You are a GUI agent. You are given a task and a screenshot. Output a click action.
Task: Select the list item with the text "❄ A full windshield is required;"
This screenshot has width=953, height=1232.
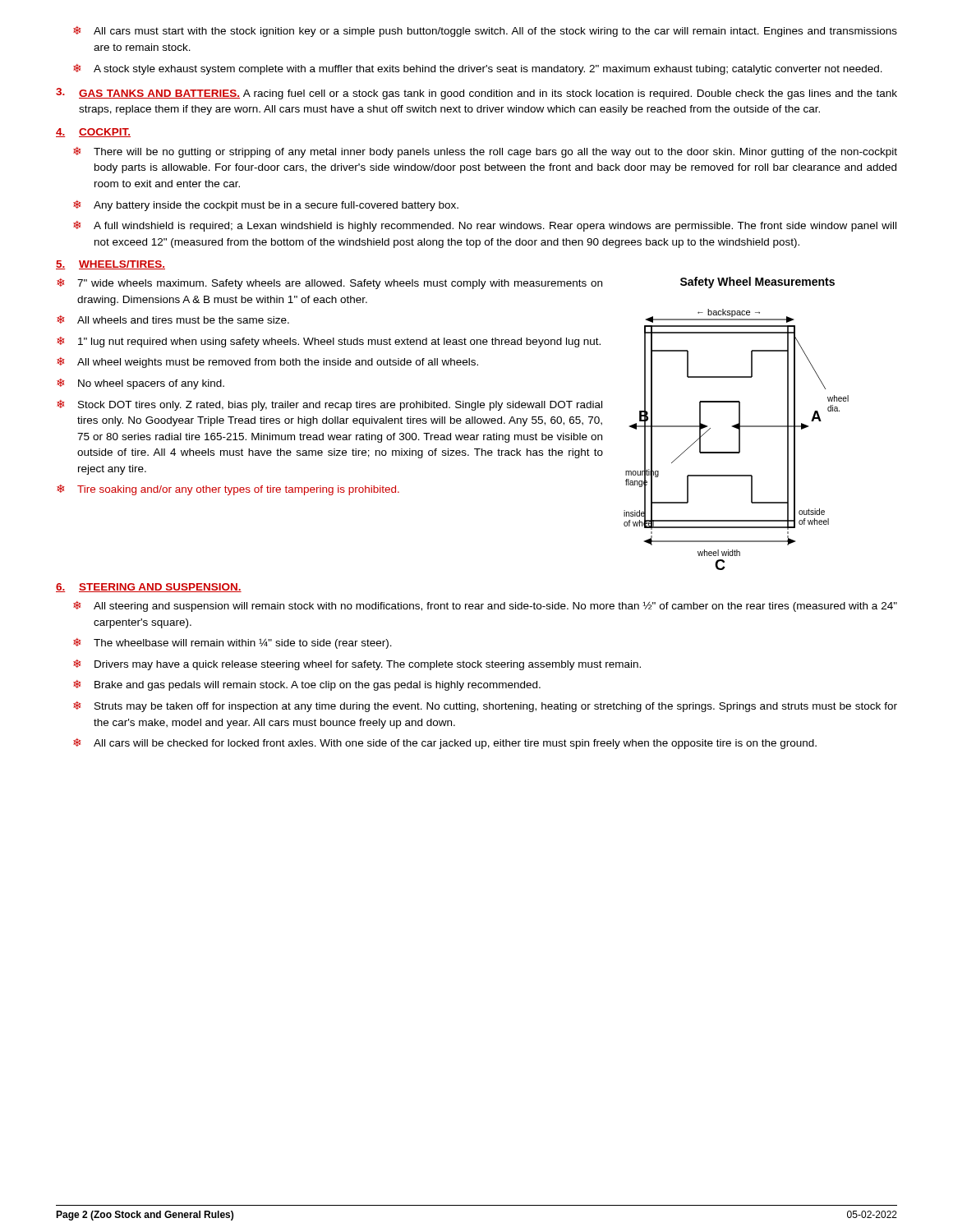pos(485,234)
